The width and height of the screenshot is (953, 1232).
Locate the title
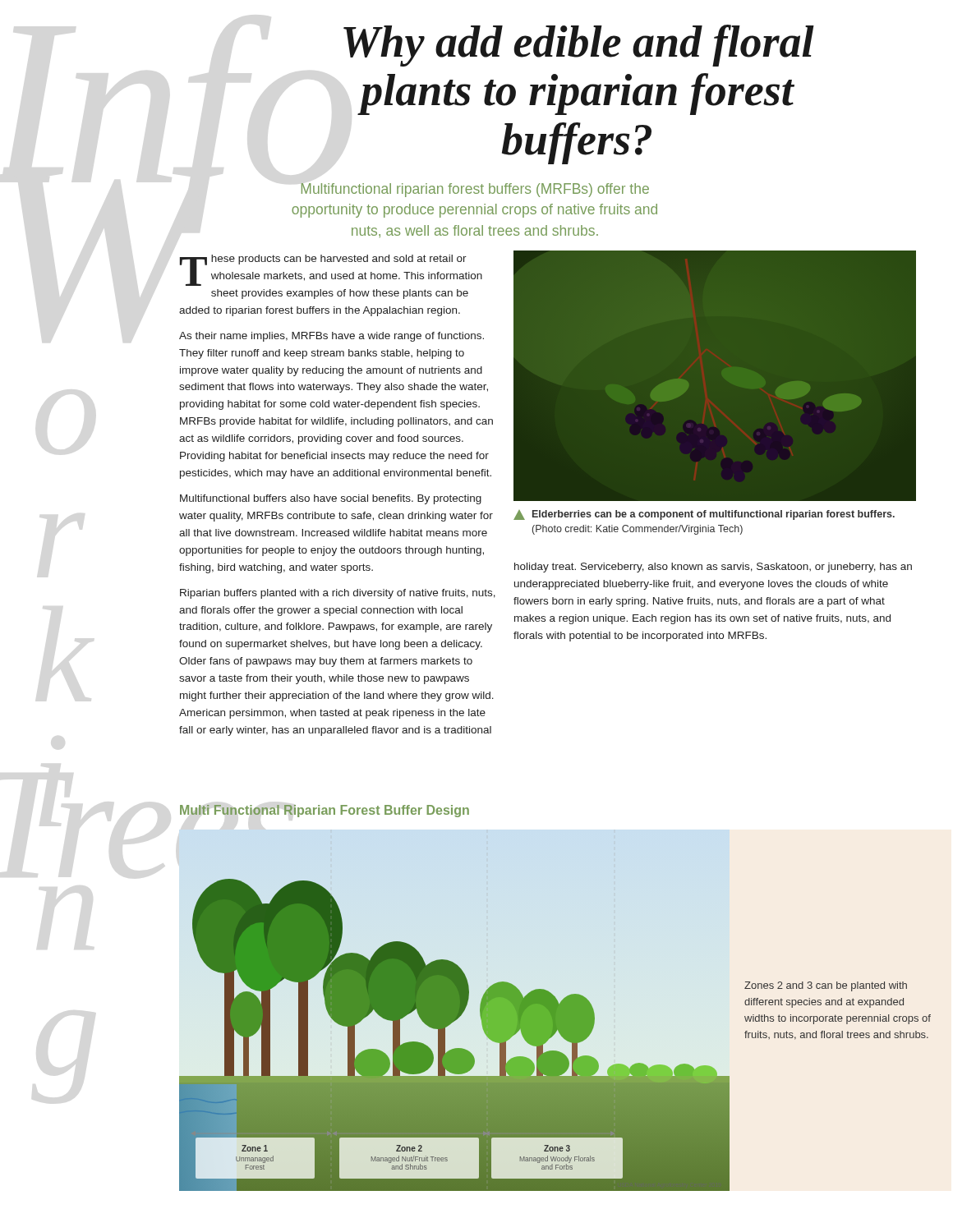(577, 91)
